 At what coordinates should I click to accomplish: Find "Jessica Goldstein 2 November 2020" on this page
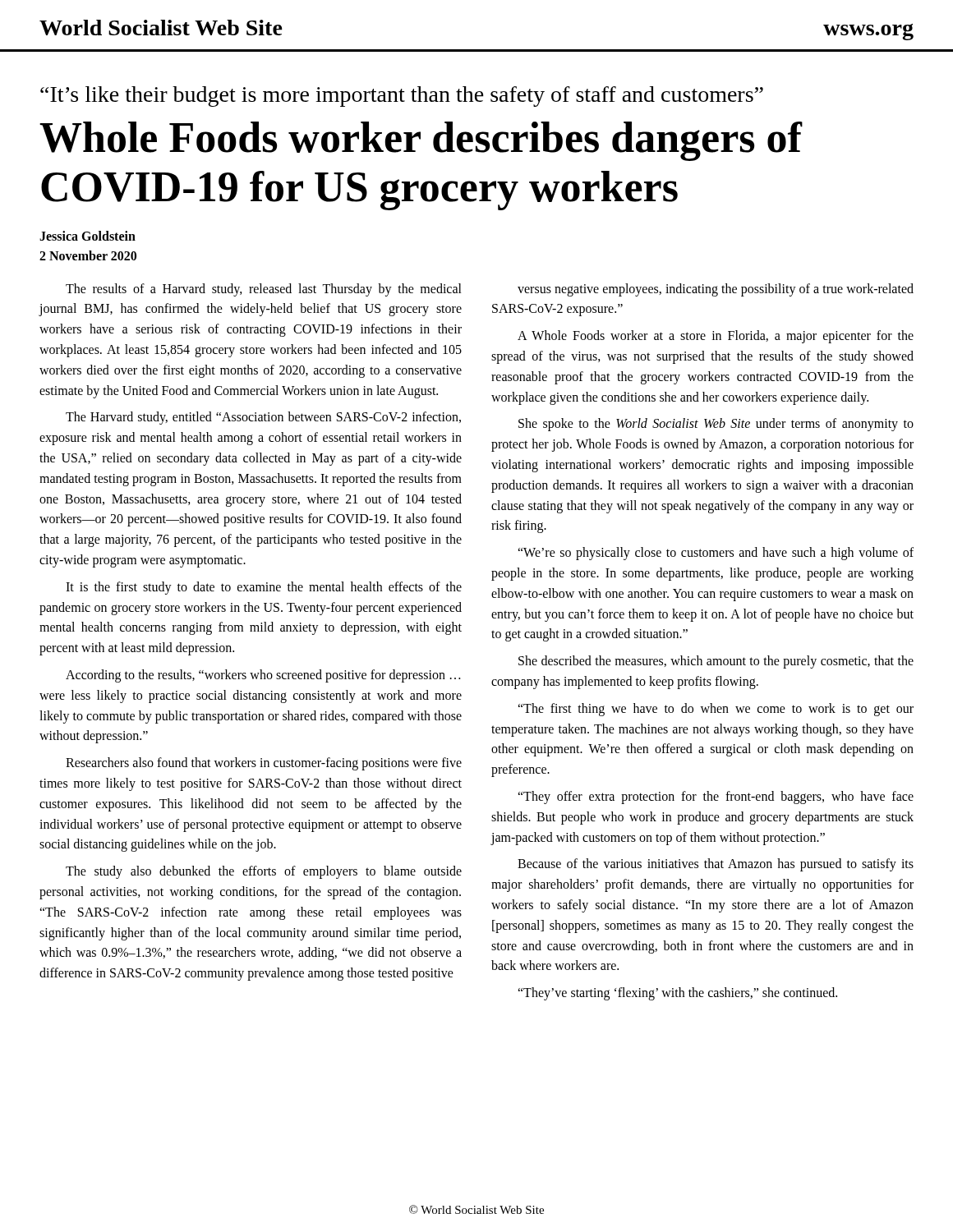(x=88, y=246)
